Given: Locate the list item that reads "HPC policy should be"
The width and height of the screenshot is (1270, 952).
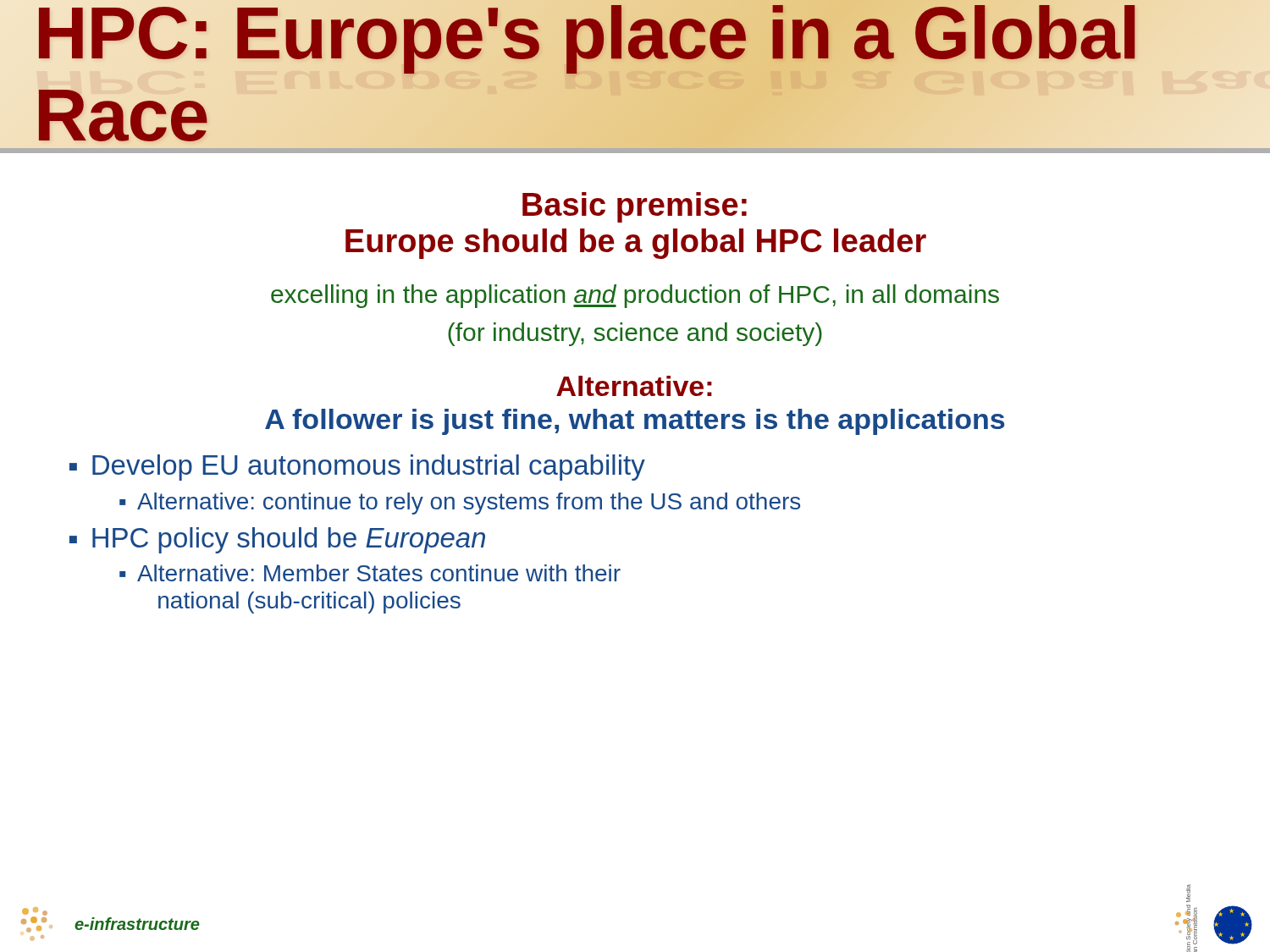Looking at the screenshot, I should point(288,538).
